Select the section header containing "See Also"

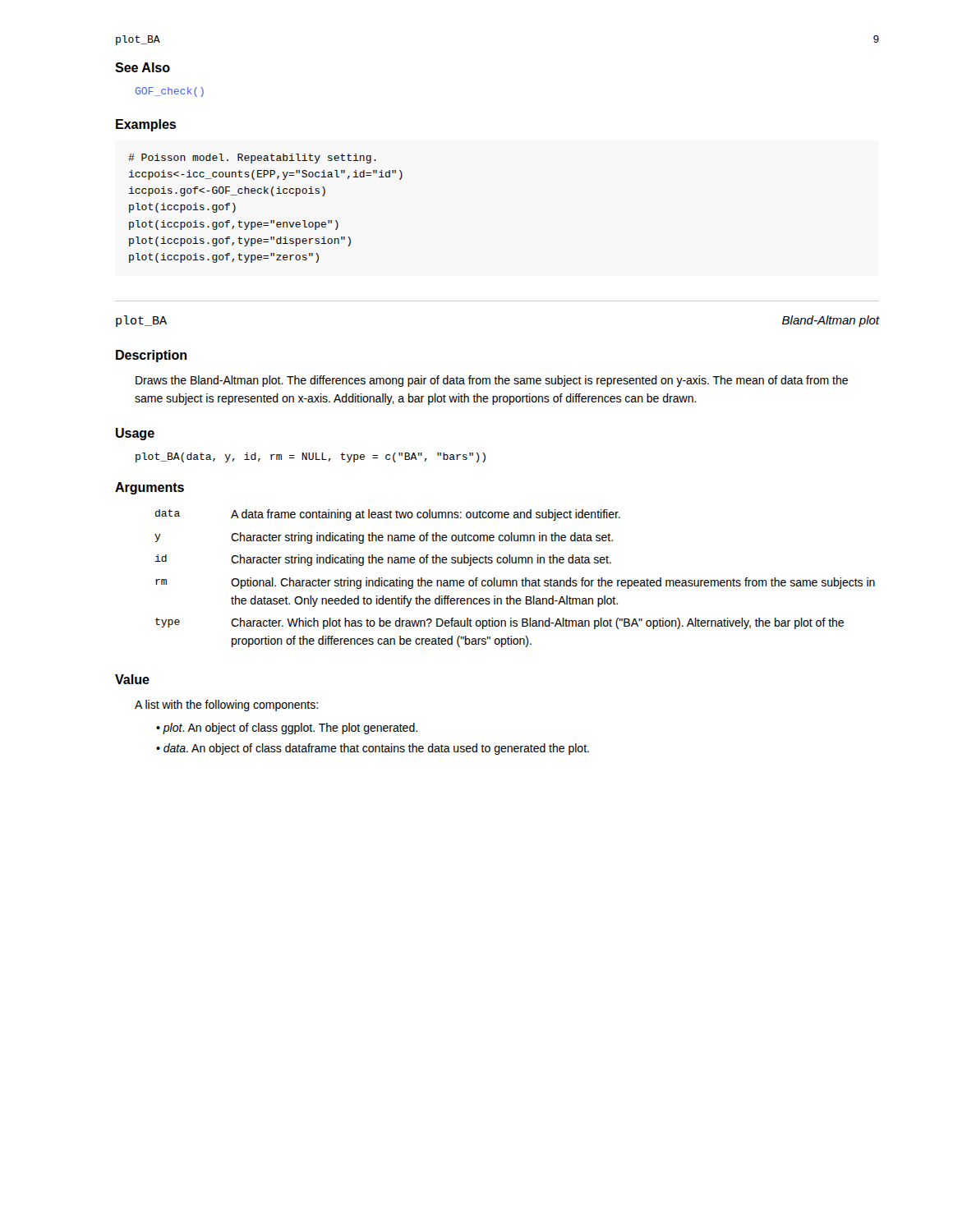tap(143, 68)
